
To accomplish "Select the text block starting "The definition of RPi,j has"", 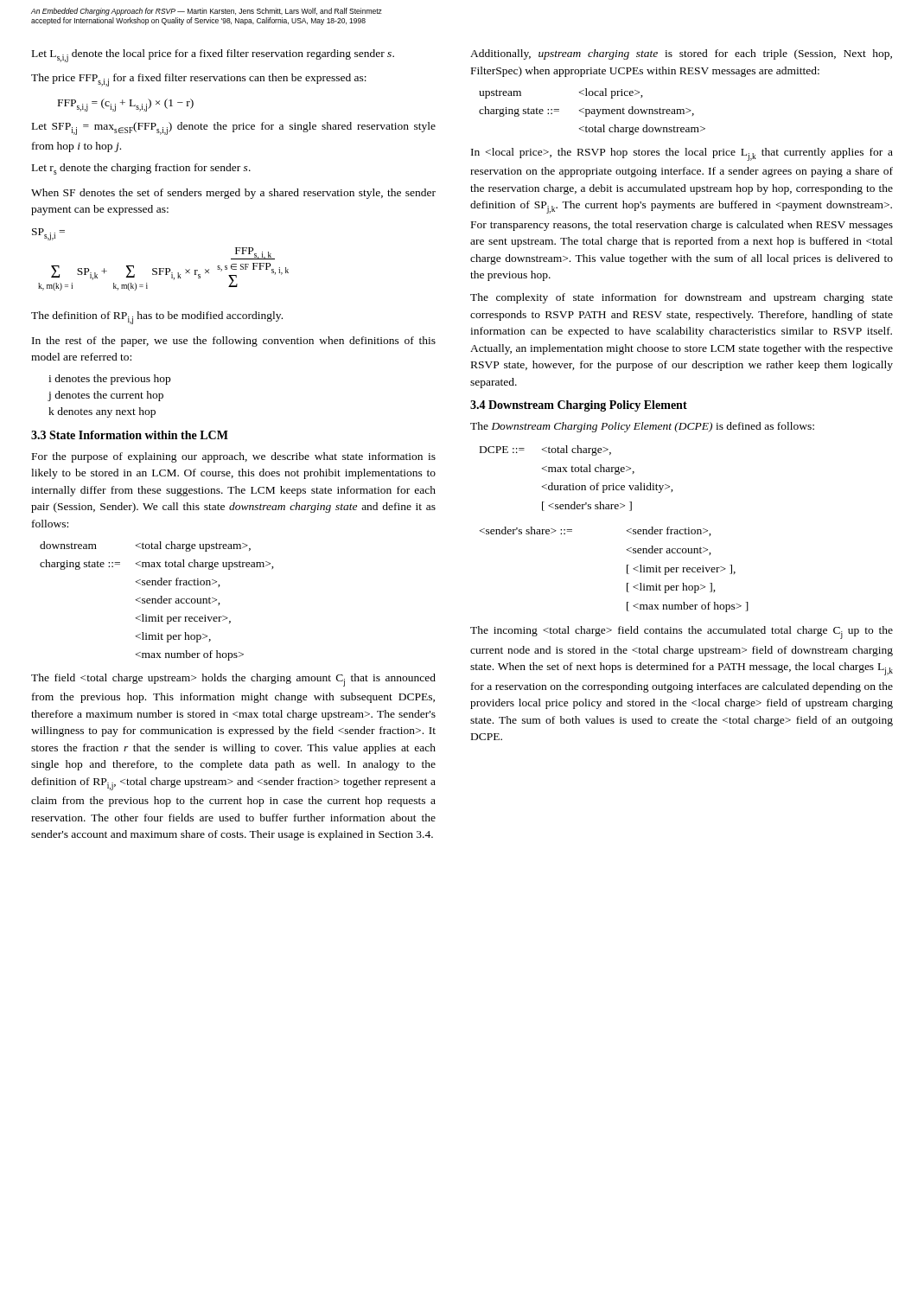I will pos(157,317).
